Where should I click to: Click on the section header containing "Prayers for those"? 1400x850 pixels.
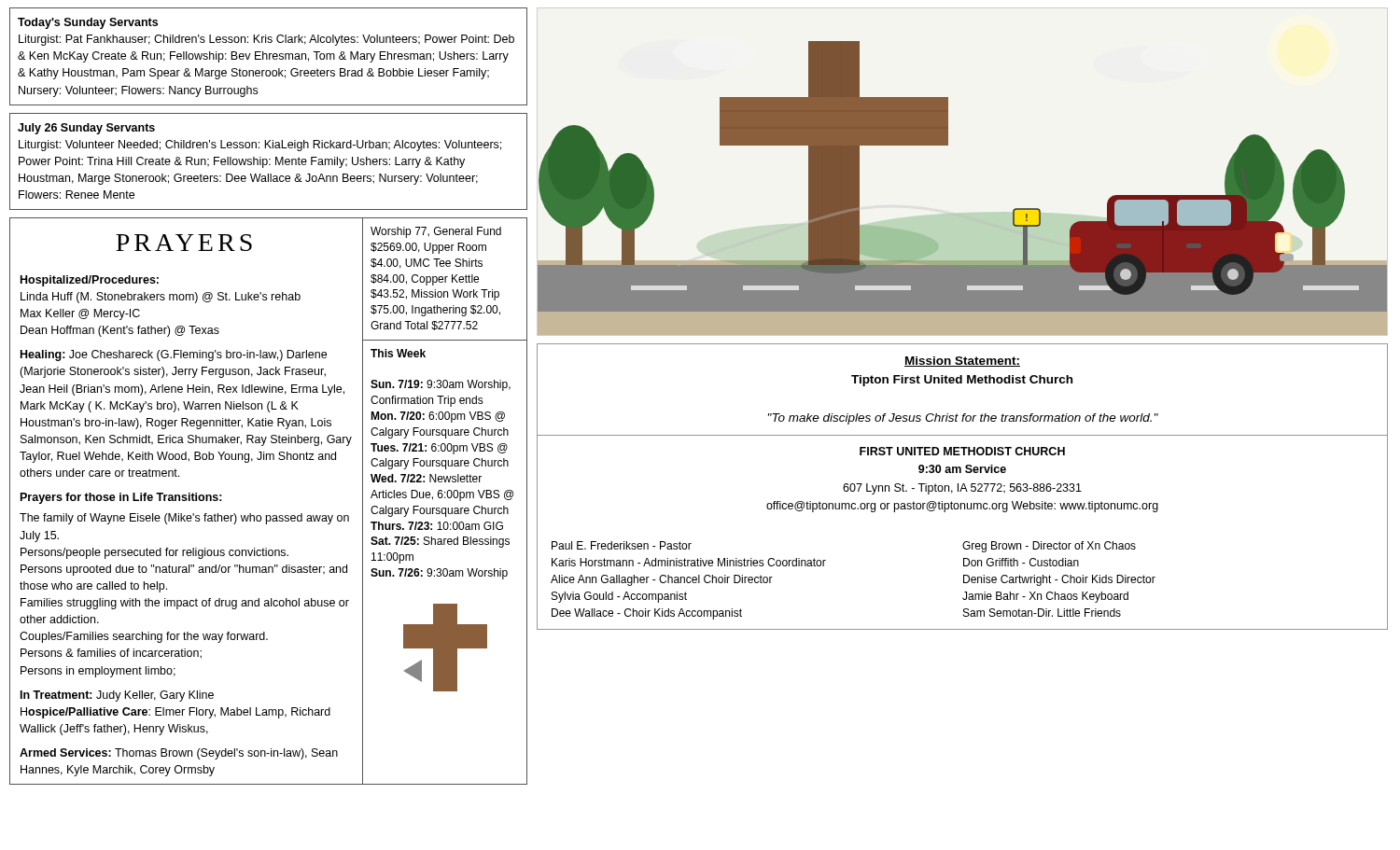coord(121,498)
